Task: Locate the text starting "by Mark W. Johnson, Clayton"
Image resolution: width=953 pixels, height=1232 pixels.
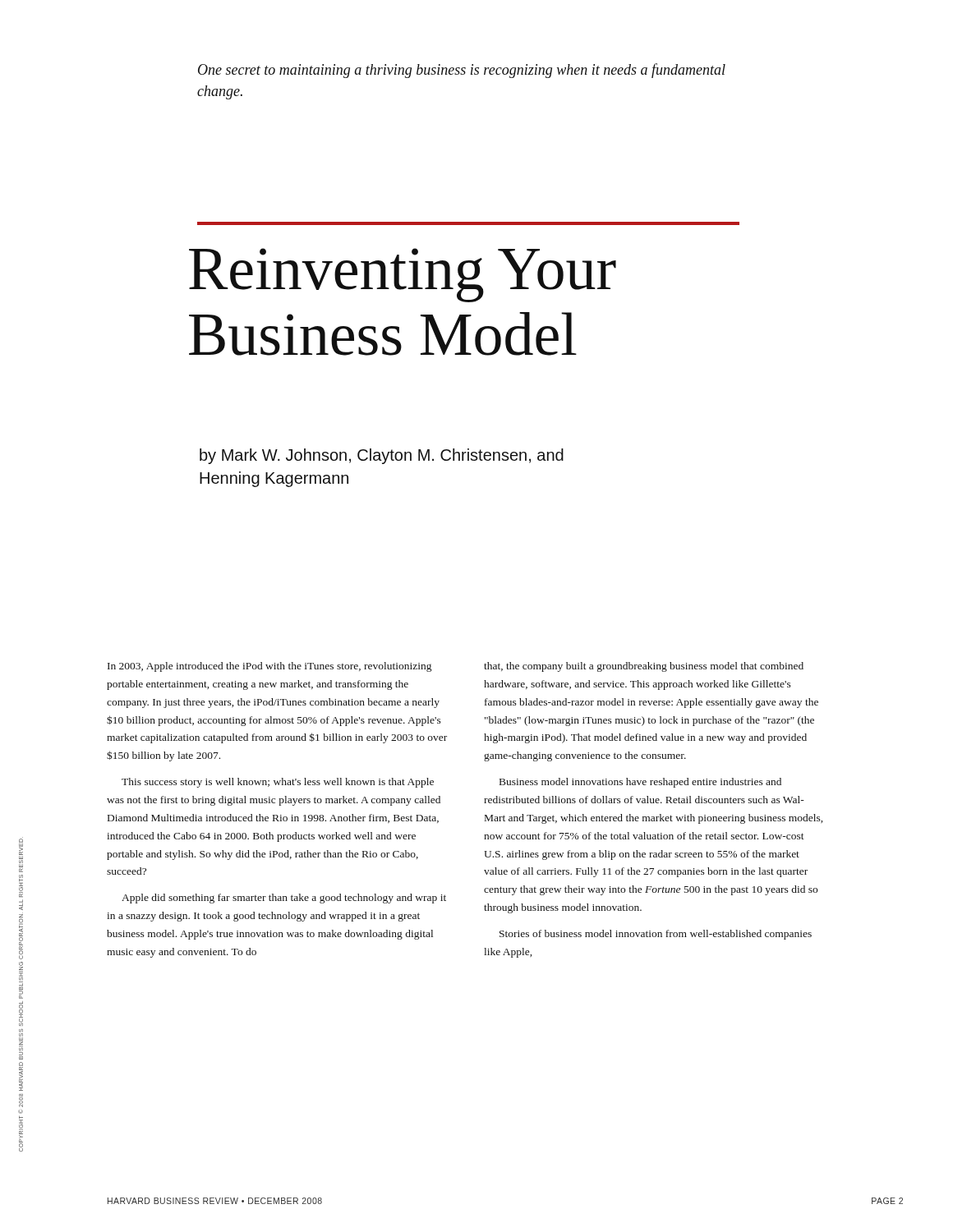Action: click(437, 467)
